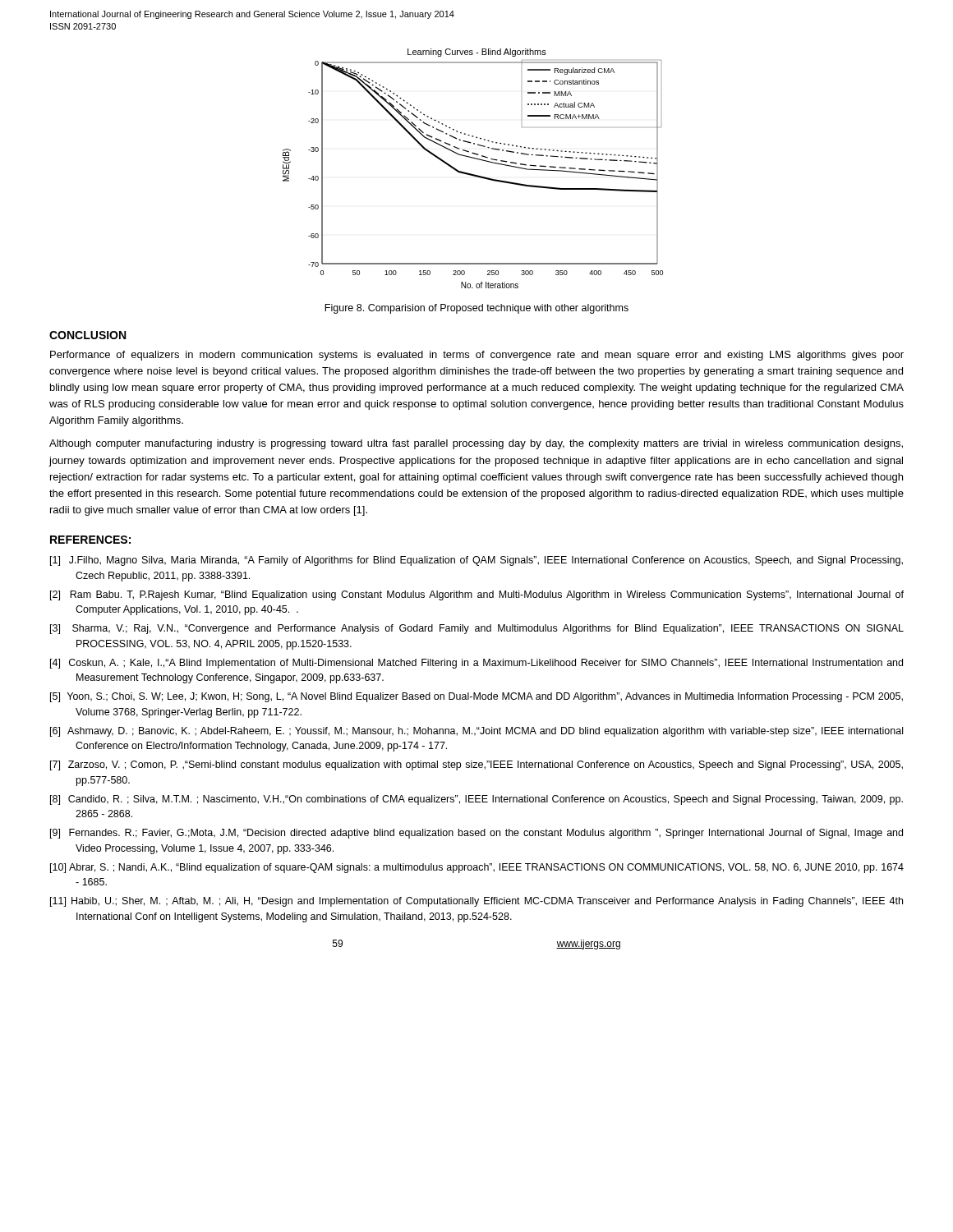The image size is (953, 1232).
Task: Select the list item with the text "[1] J.Filho, Magno Silva, Maria"
Action: click(x=476, y=568)
